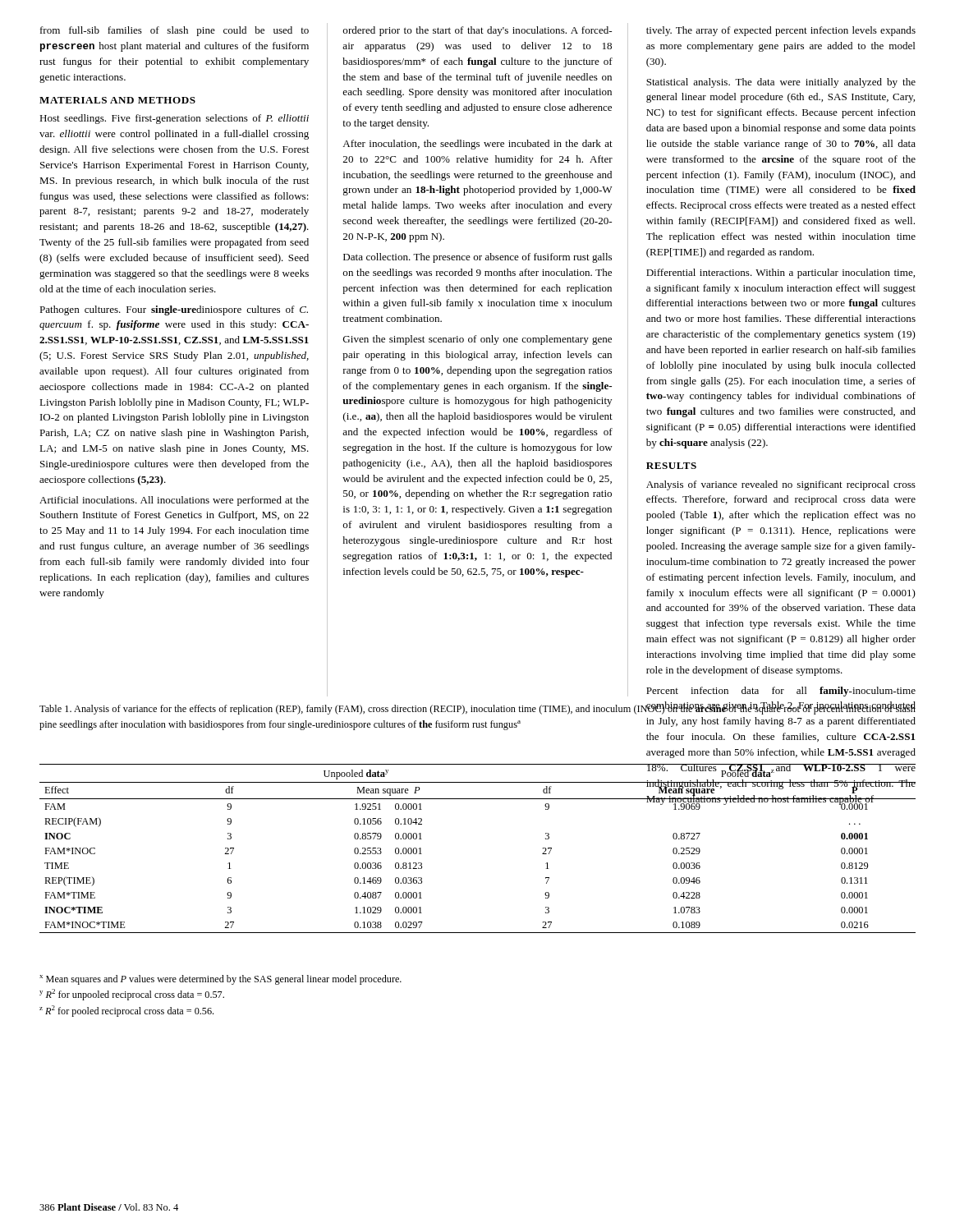Image resolution: width=955 pixels, height=1232 pixels.
Task: Find the block starting "Host seedlings. Five"
Action: [x=174, y=356]
